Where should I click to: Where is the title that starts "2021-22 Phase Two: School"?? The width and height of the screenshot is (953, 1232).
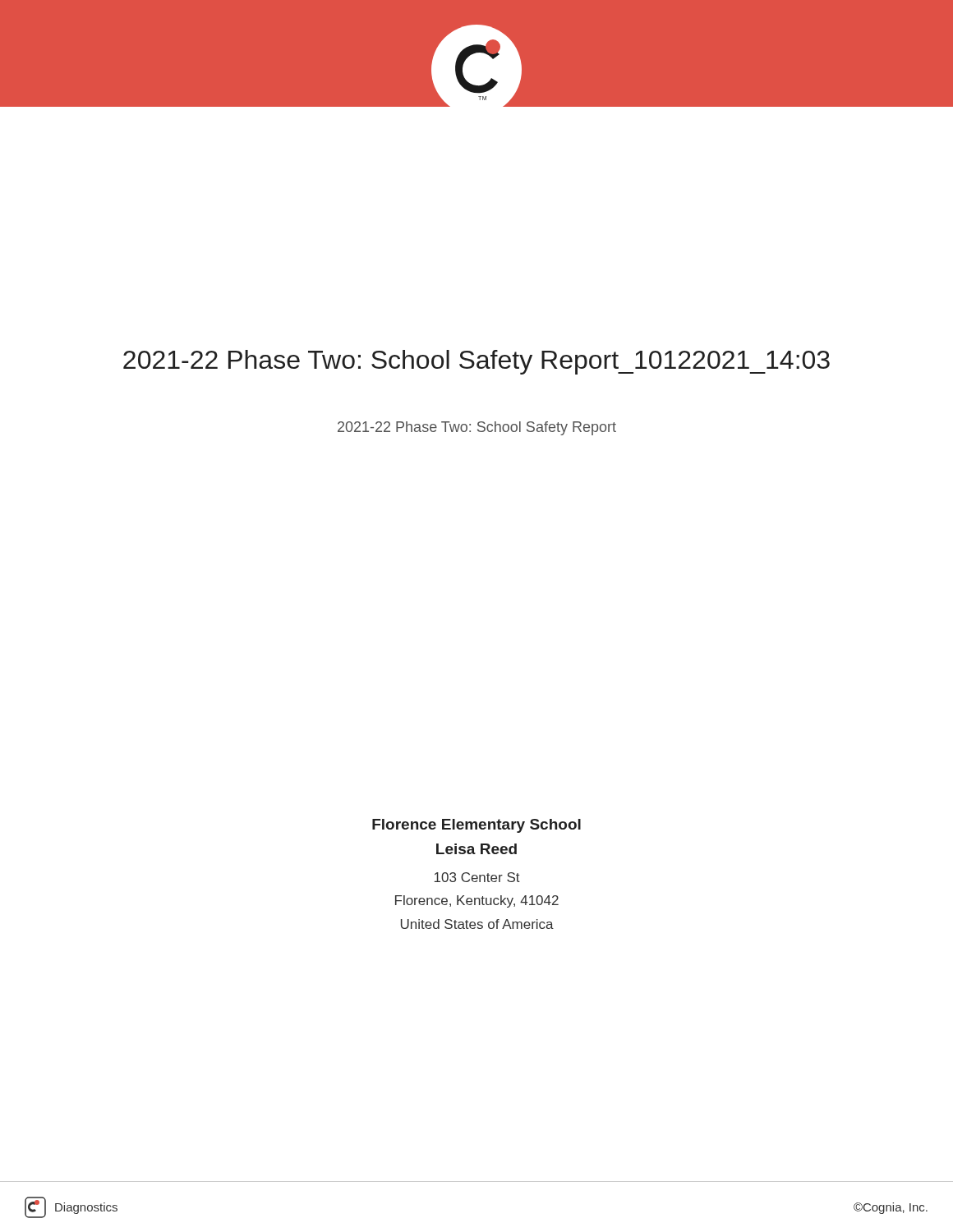[476, 360]
